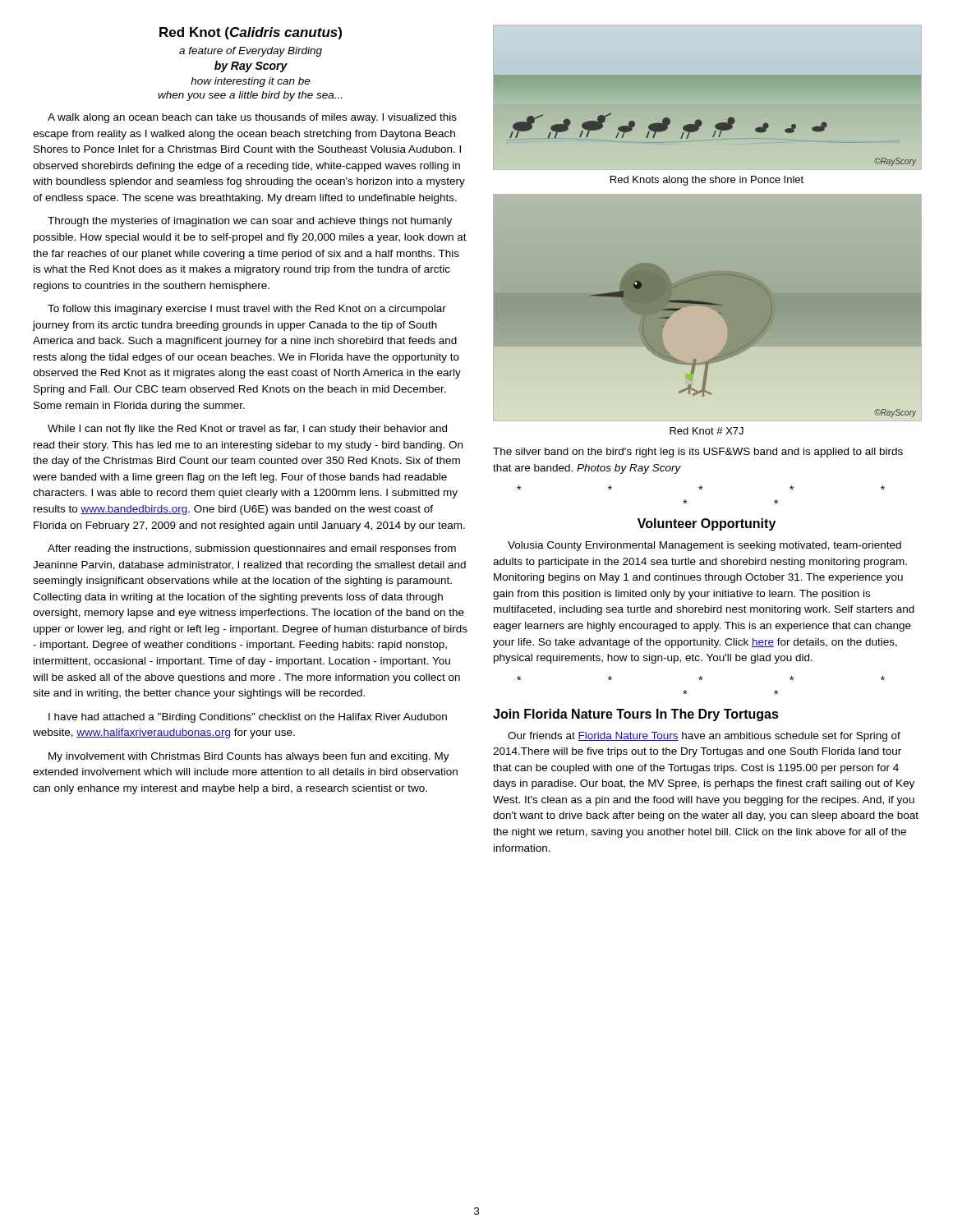Find the text block with the text "Our friends at Florida"
This screenshot has height=1232, width=953.
click(706, 791)
